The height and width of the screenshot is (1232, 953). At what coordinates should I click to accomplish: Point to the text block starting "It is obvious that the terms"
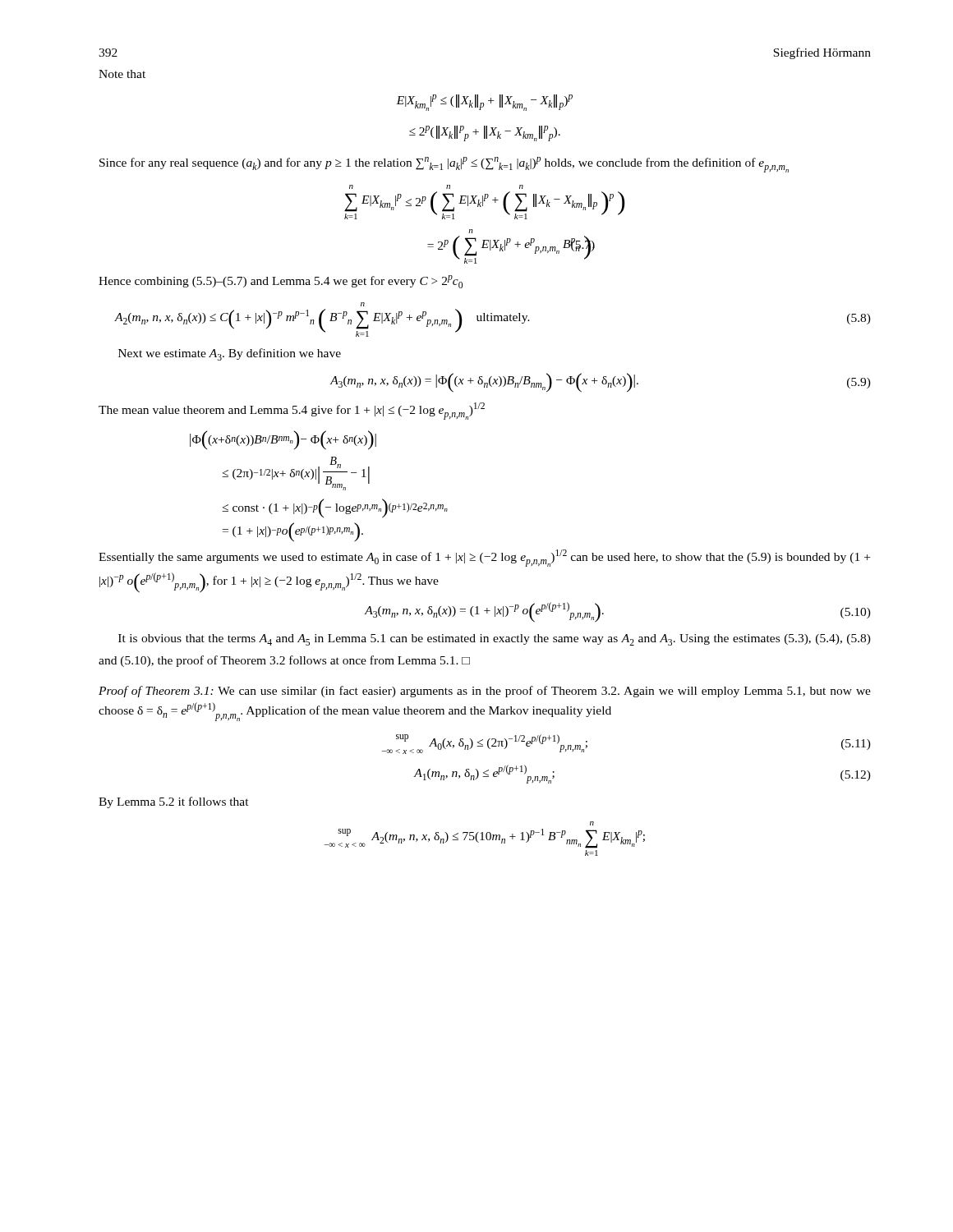[x=485, y=649]
